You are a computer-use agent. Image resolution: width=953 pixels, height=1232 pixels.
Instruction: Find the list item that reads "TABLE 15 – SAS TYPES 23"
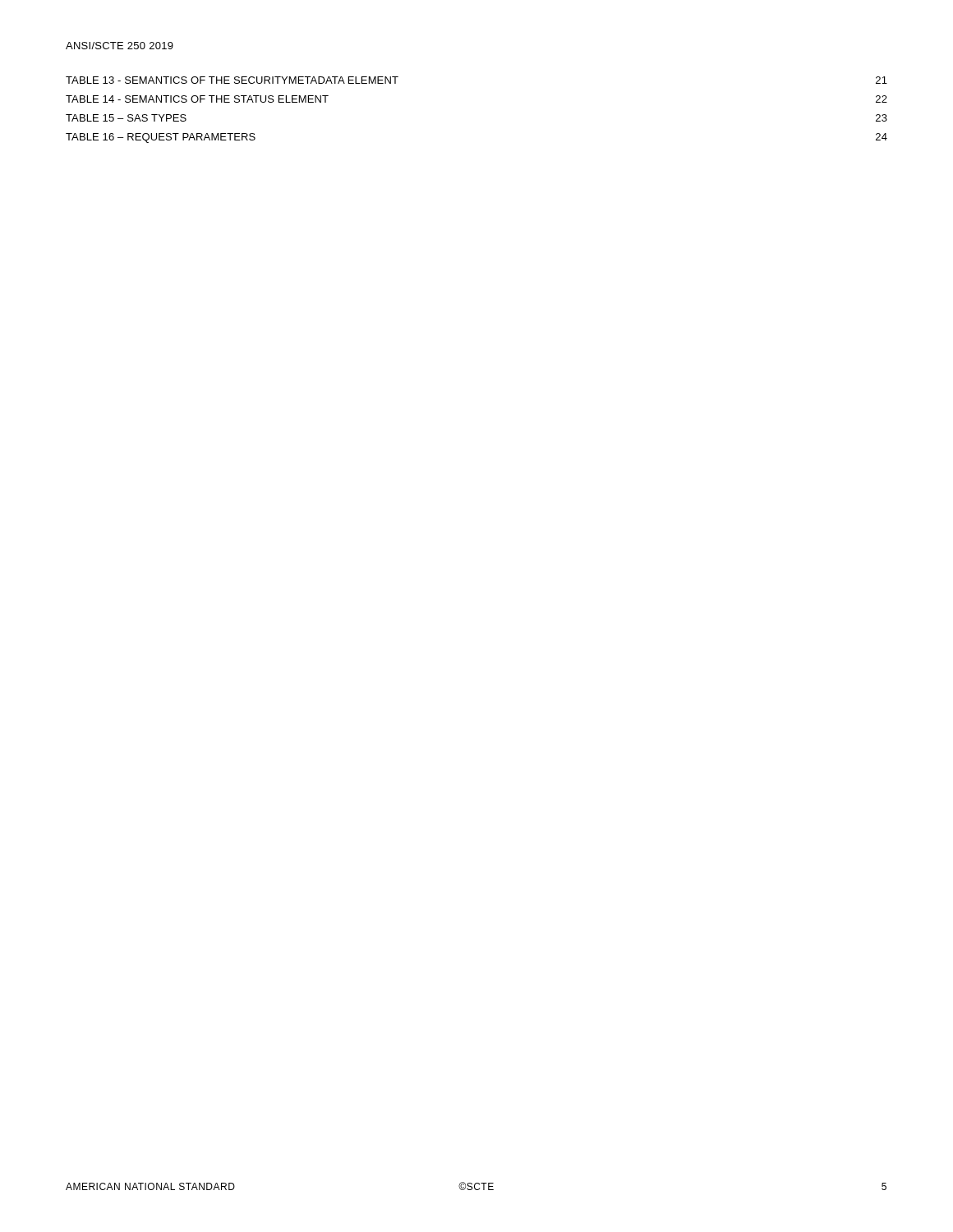coord(138,119)
